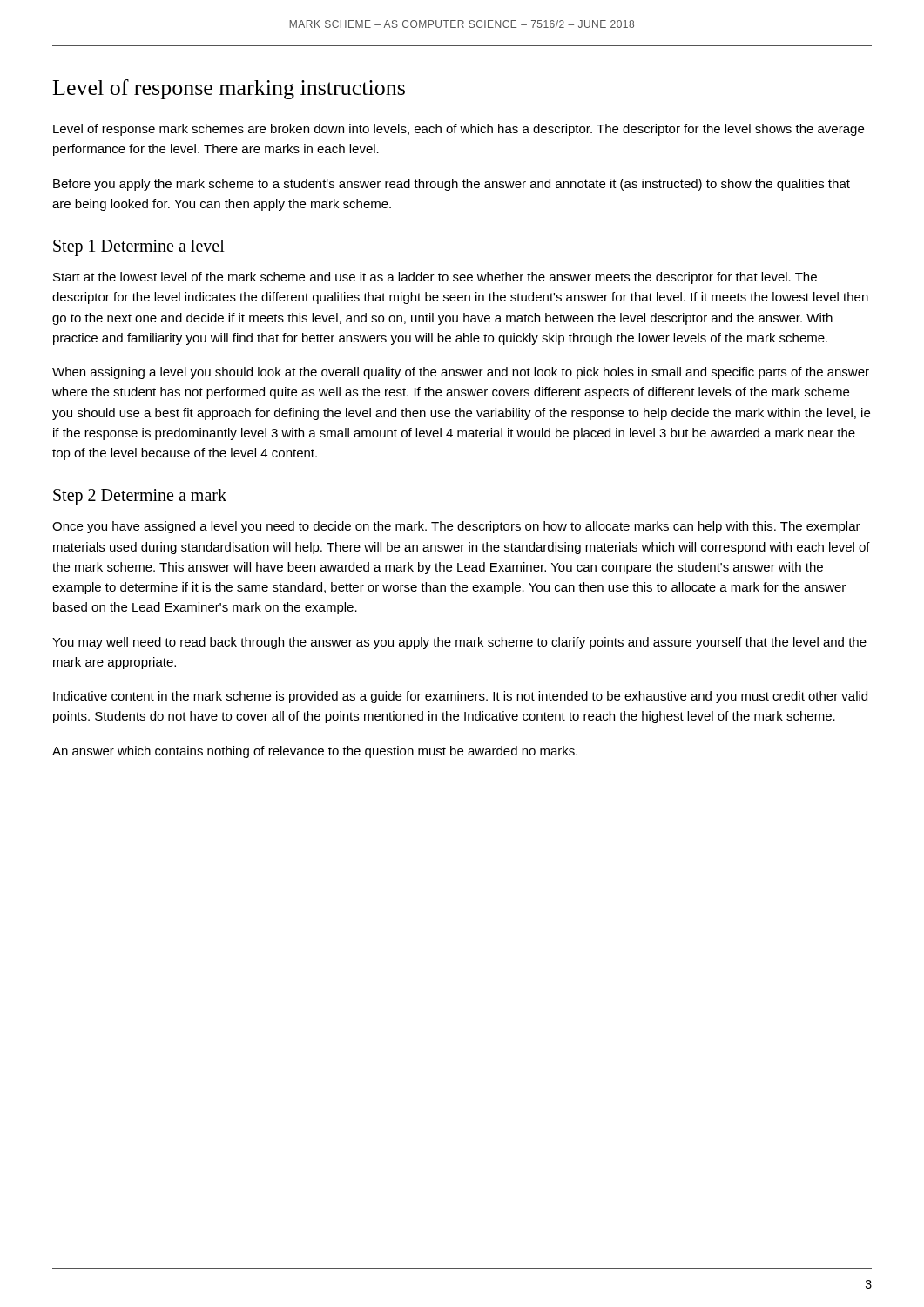Point to the block beginning "Level of response mark schemes are"
This screenshot has width=924, height=1307.
458,139
